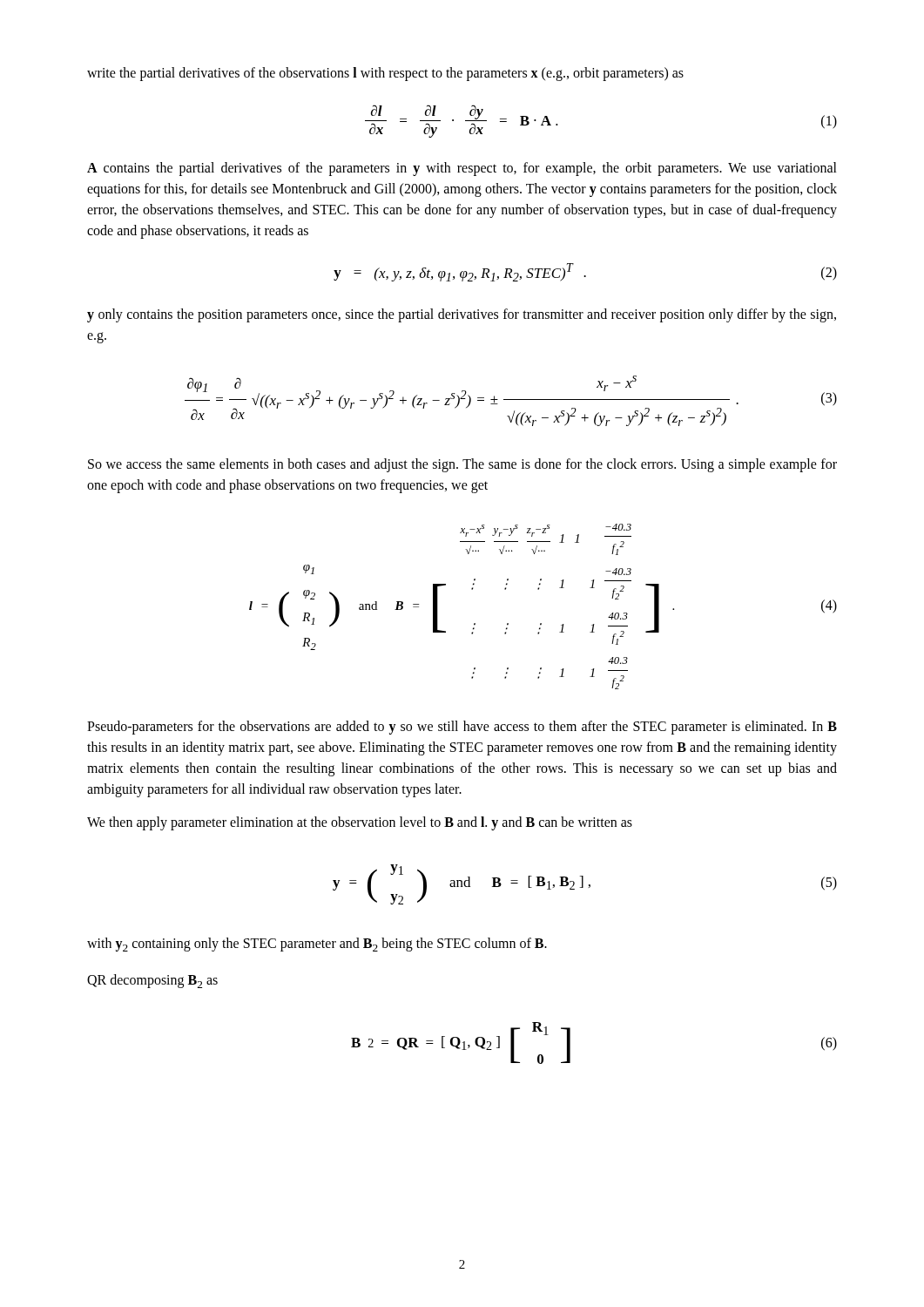This screenshot has width=924, height=1307.
Task: Navigate to the region starting "l = ( φ1 φ2 R1"
Action: pos(546,539)
